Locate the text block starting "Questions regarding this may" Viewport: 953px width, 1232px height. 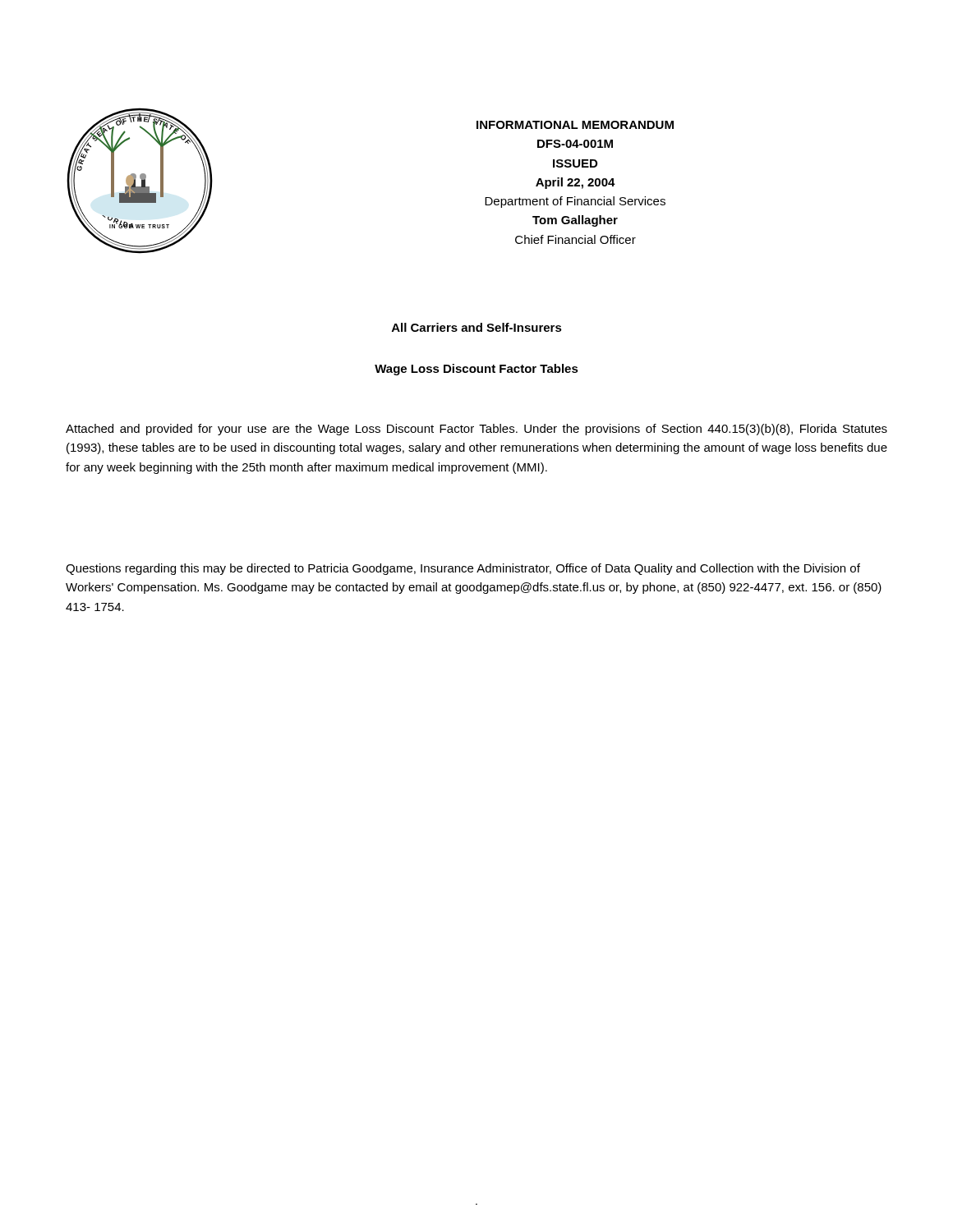tap(474, 587)
